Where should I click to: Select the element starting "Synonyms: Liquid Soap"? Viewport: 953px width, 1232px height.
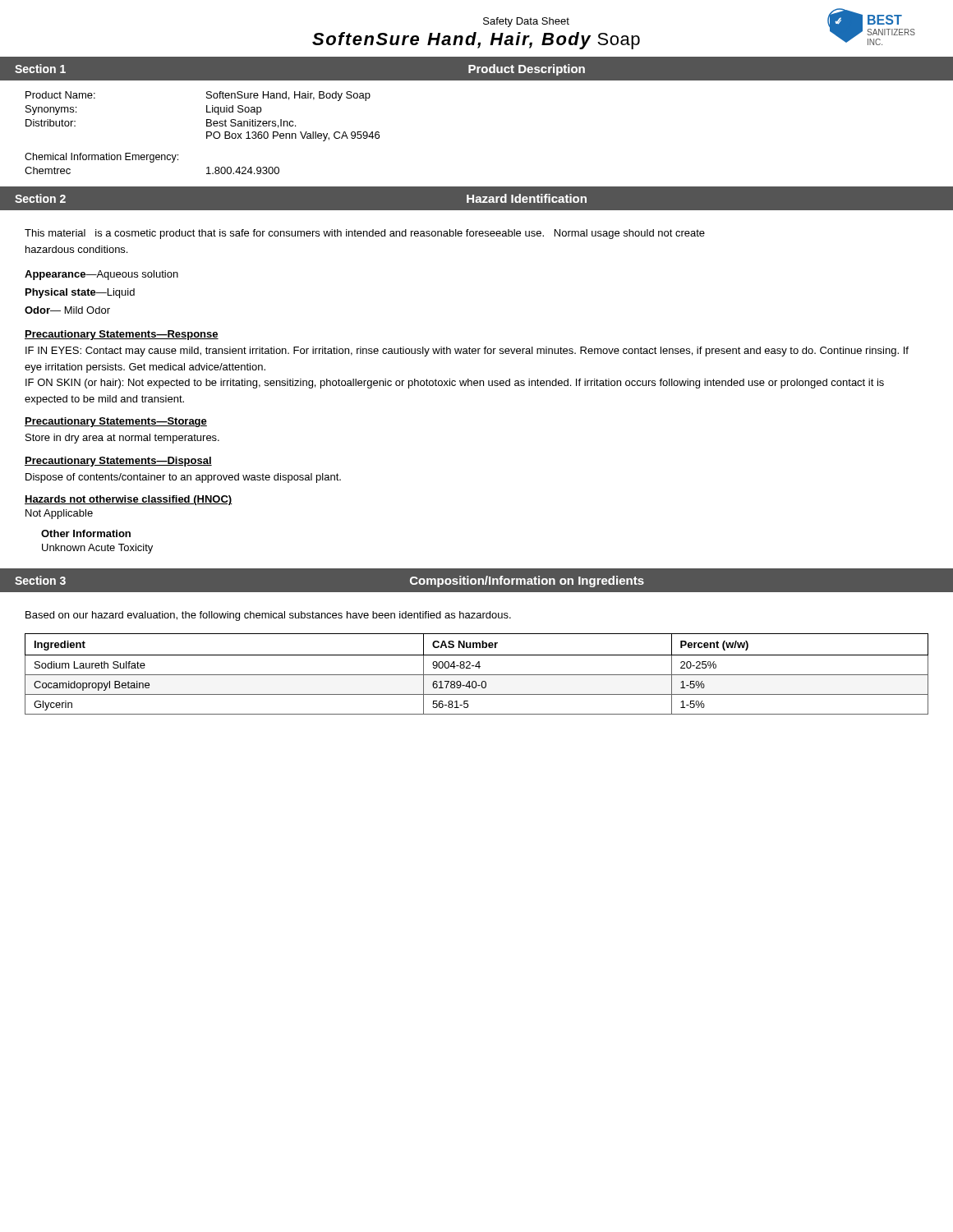pos(51,110)
